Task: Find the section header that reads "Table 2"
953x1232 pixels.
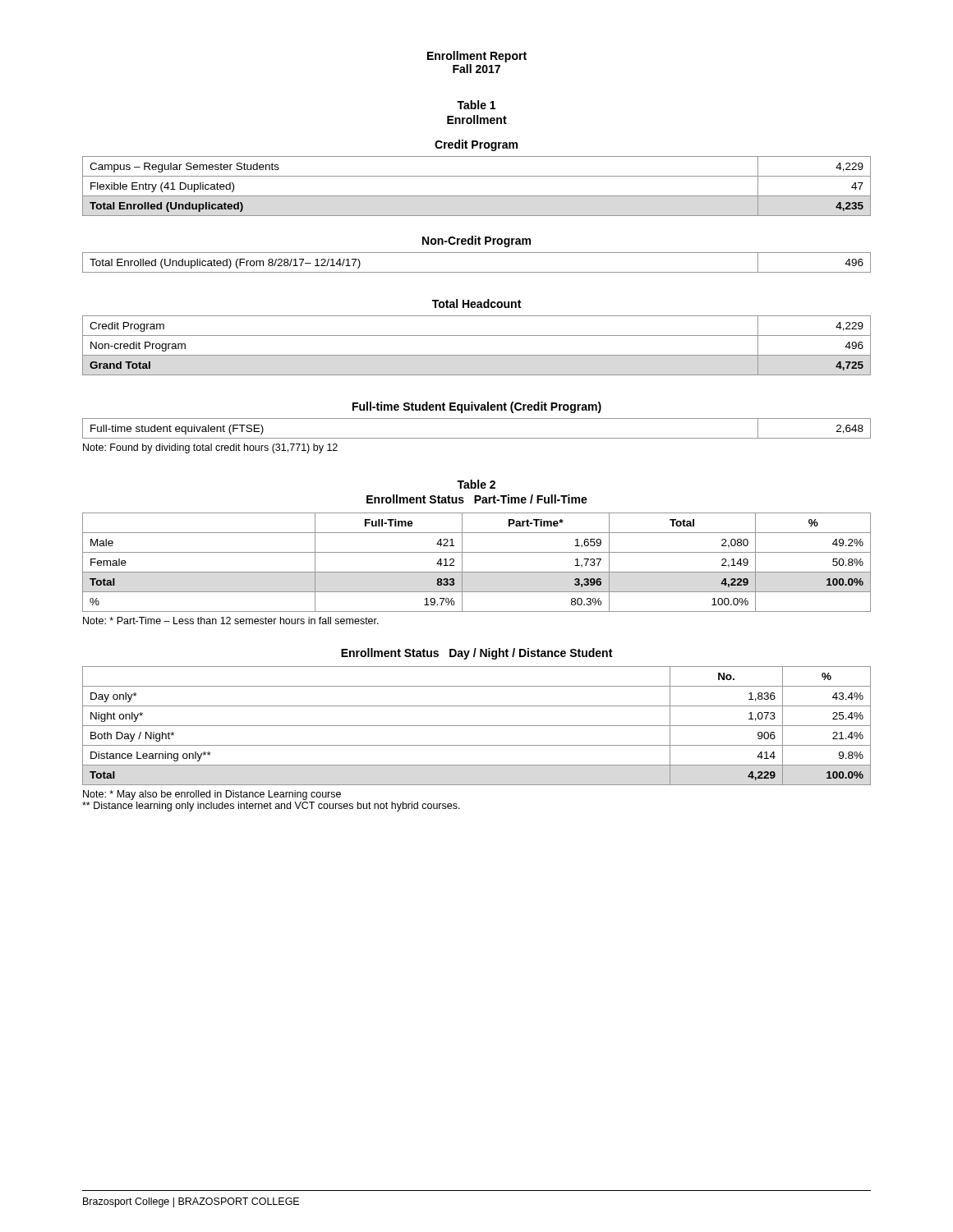Action: (476, 485)
